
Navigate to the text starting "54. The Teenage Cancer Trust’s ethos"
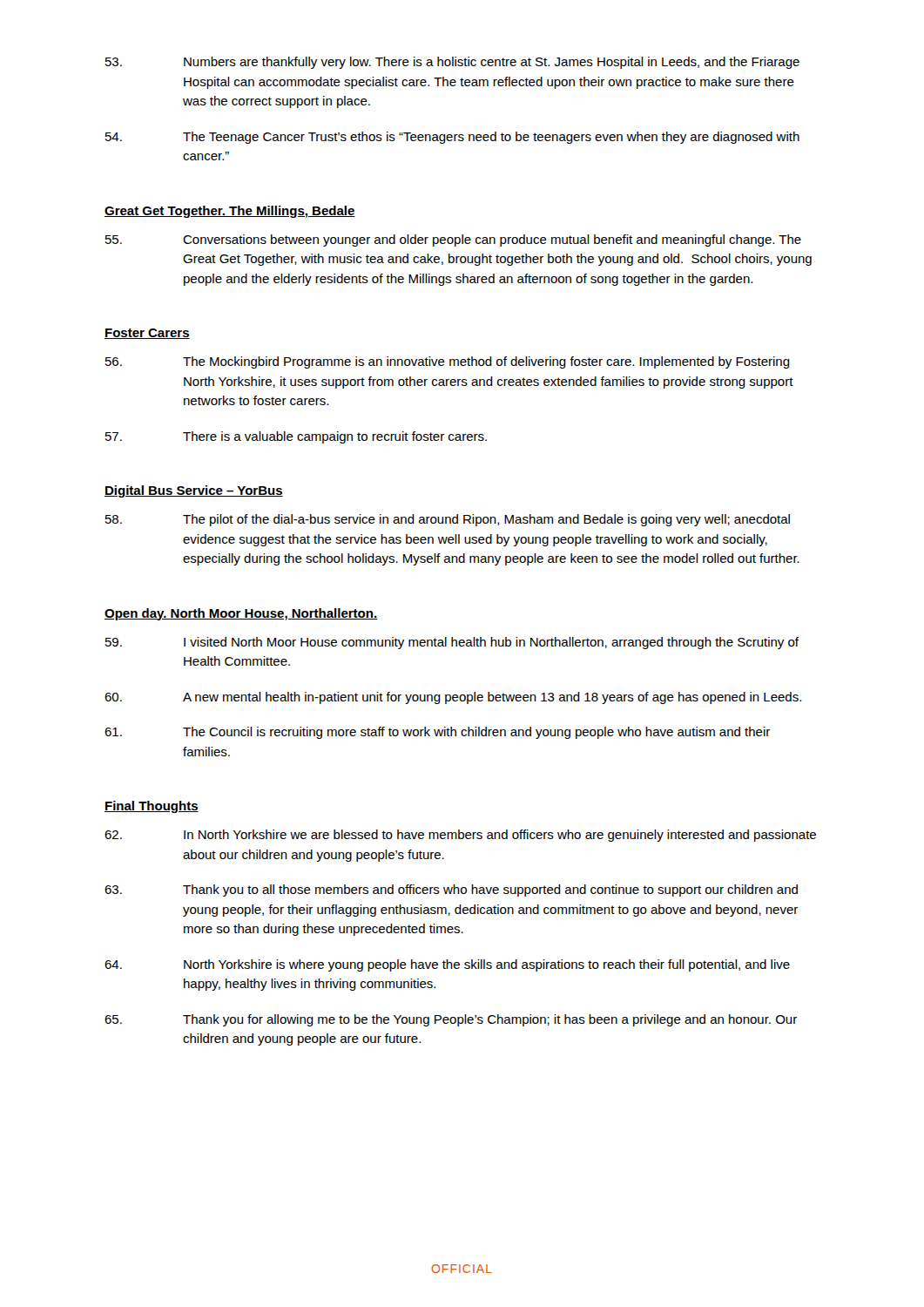pos(462,146)
